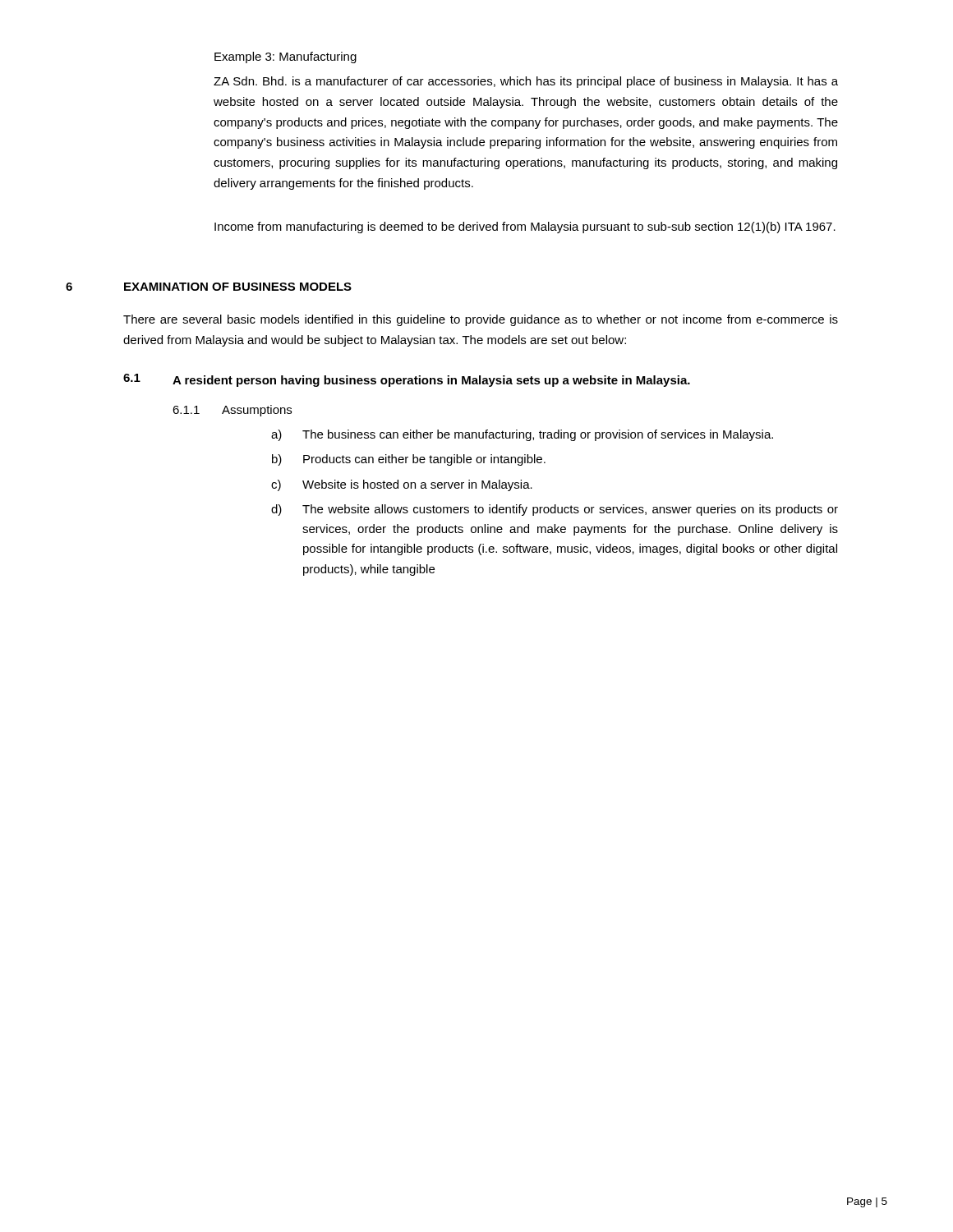Point to the passage starting "Example 3: Manufacturing"
The height and width of the screenshot is (1232, 953).
[x=285, y=56]
